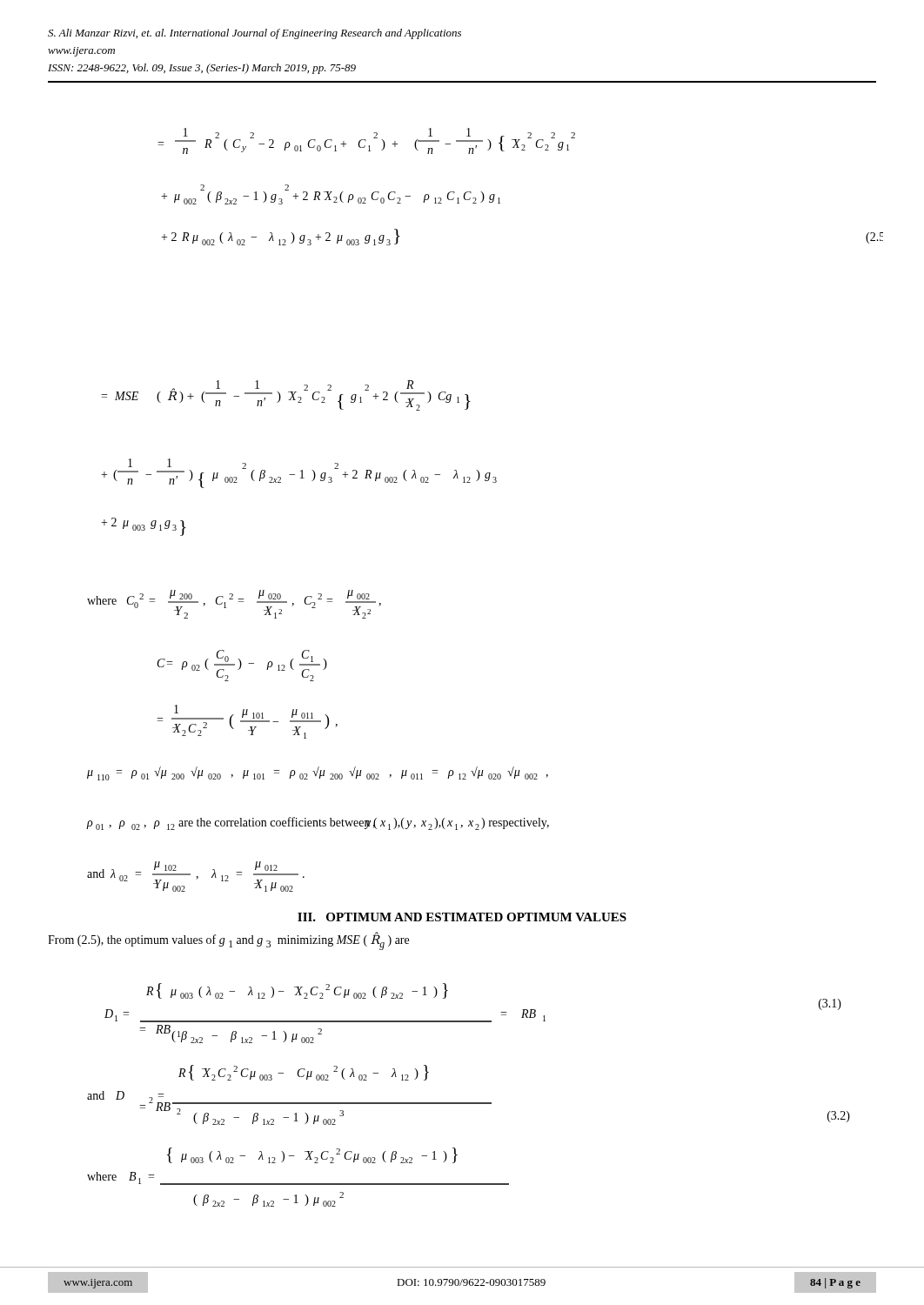Point to the block starting "From (2.5), the optimum values of"

[229, 942]
